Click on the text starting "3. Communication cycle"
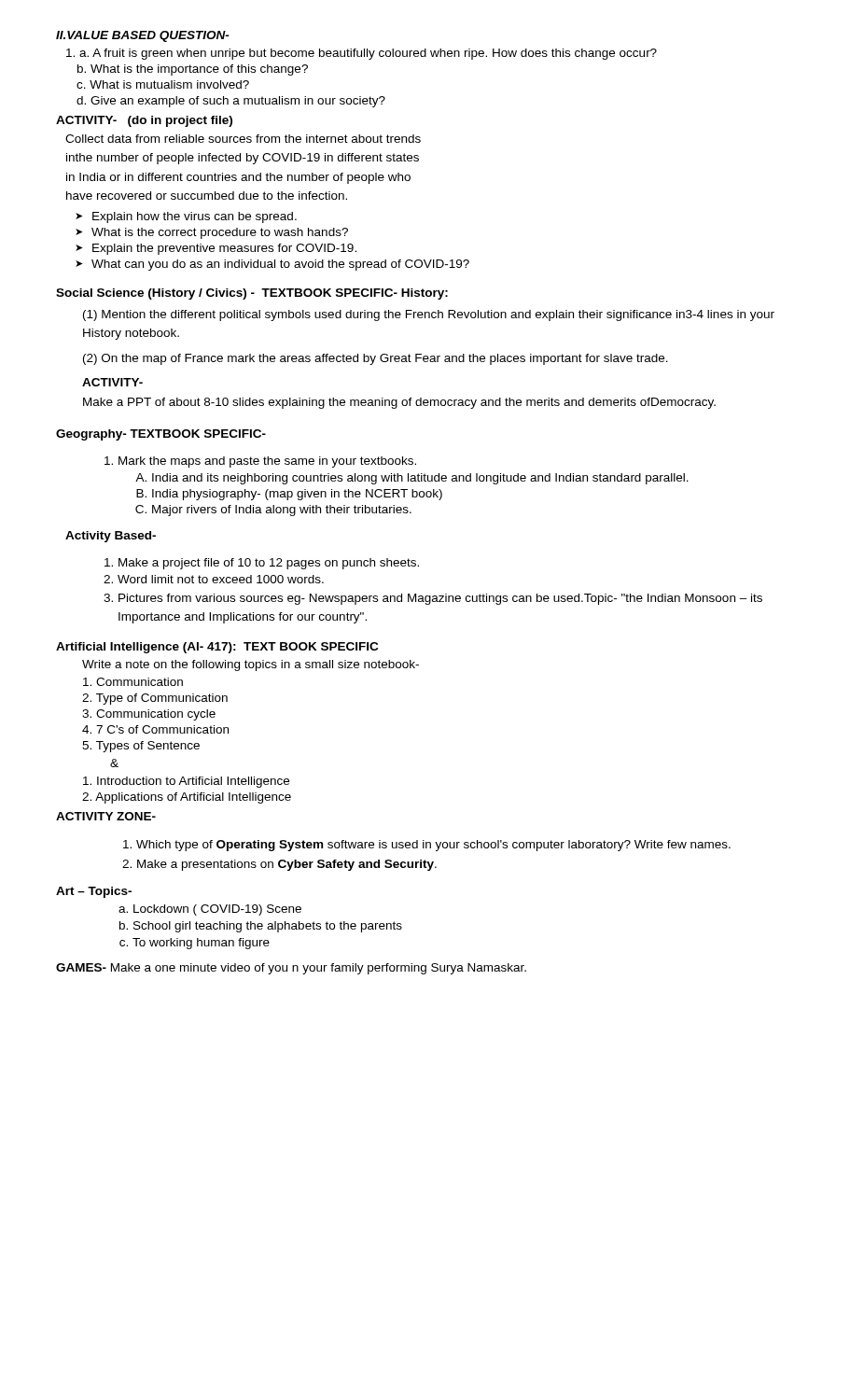 149,713
